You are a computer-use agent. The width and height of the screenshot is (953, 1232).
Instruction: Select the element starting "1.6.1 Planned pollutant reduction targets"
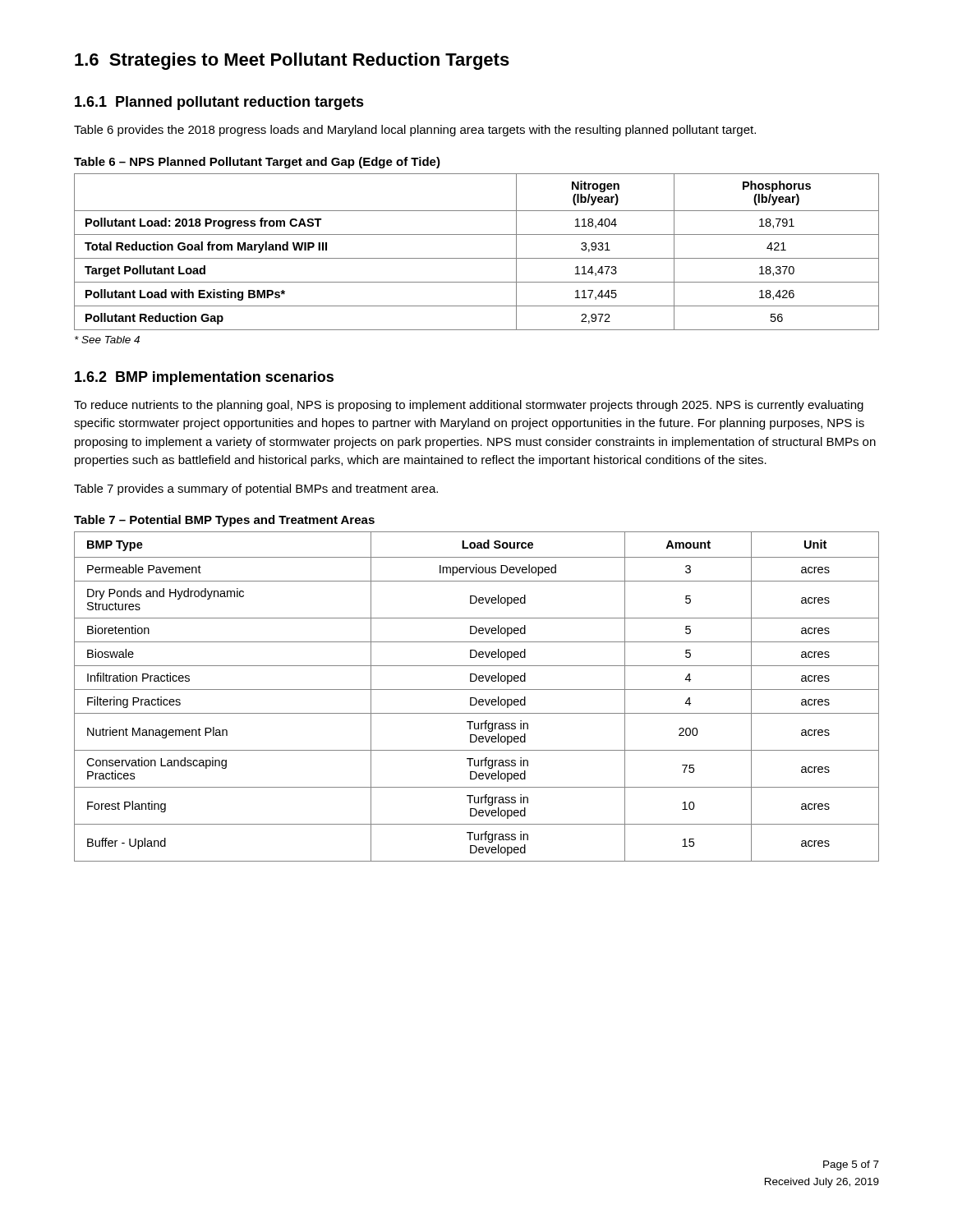[219, 103]
